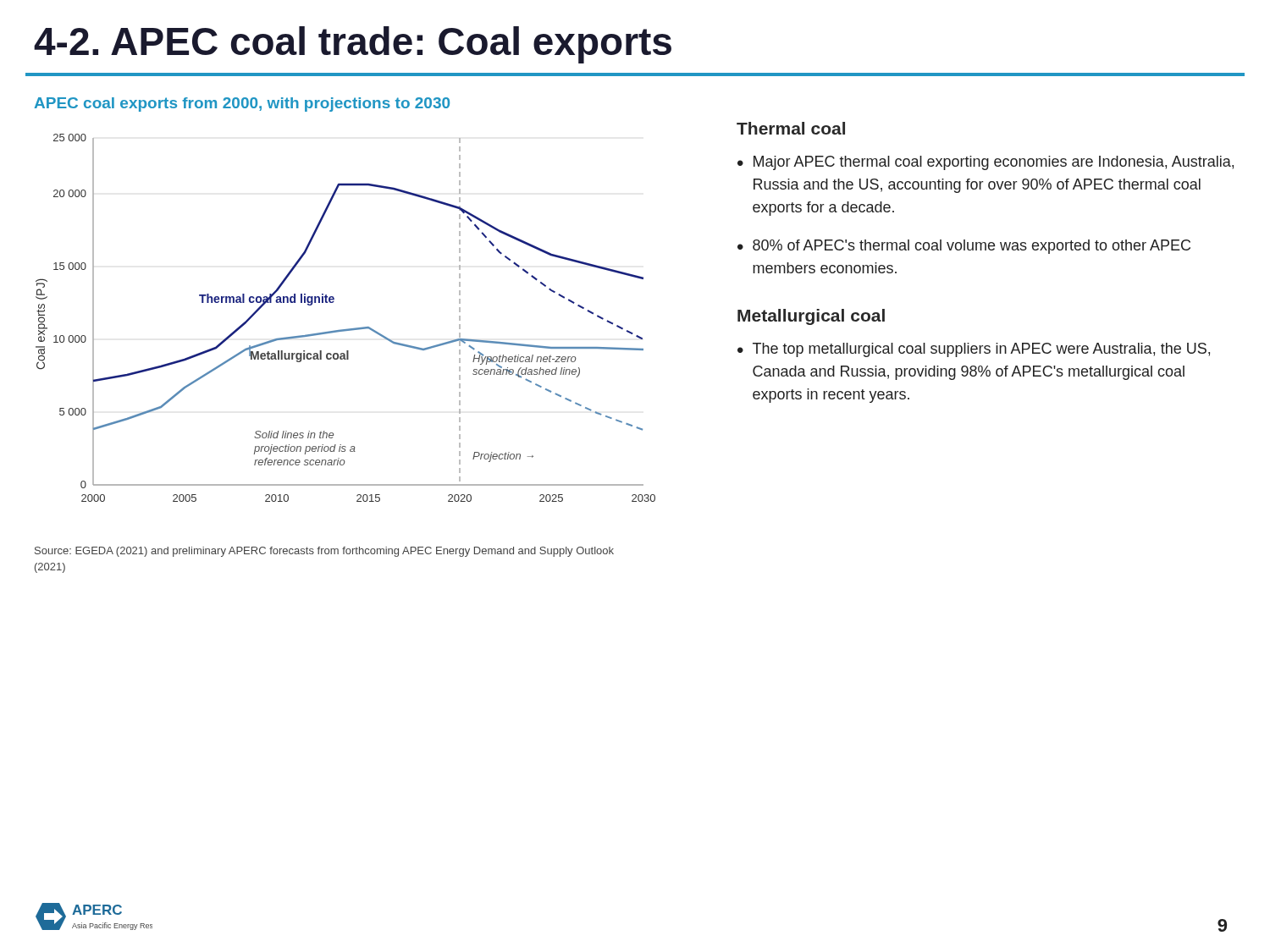Find the block on this page that starts "• 80% of"
Viewport: 1270px width, 952px height.
point(986,257)
